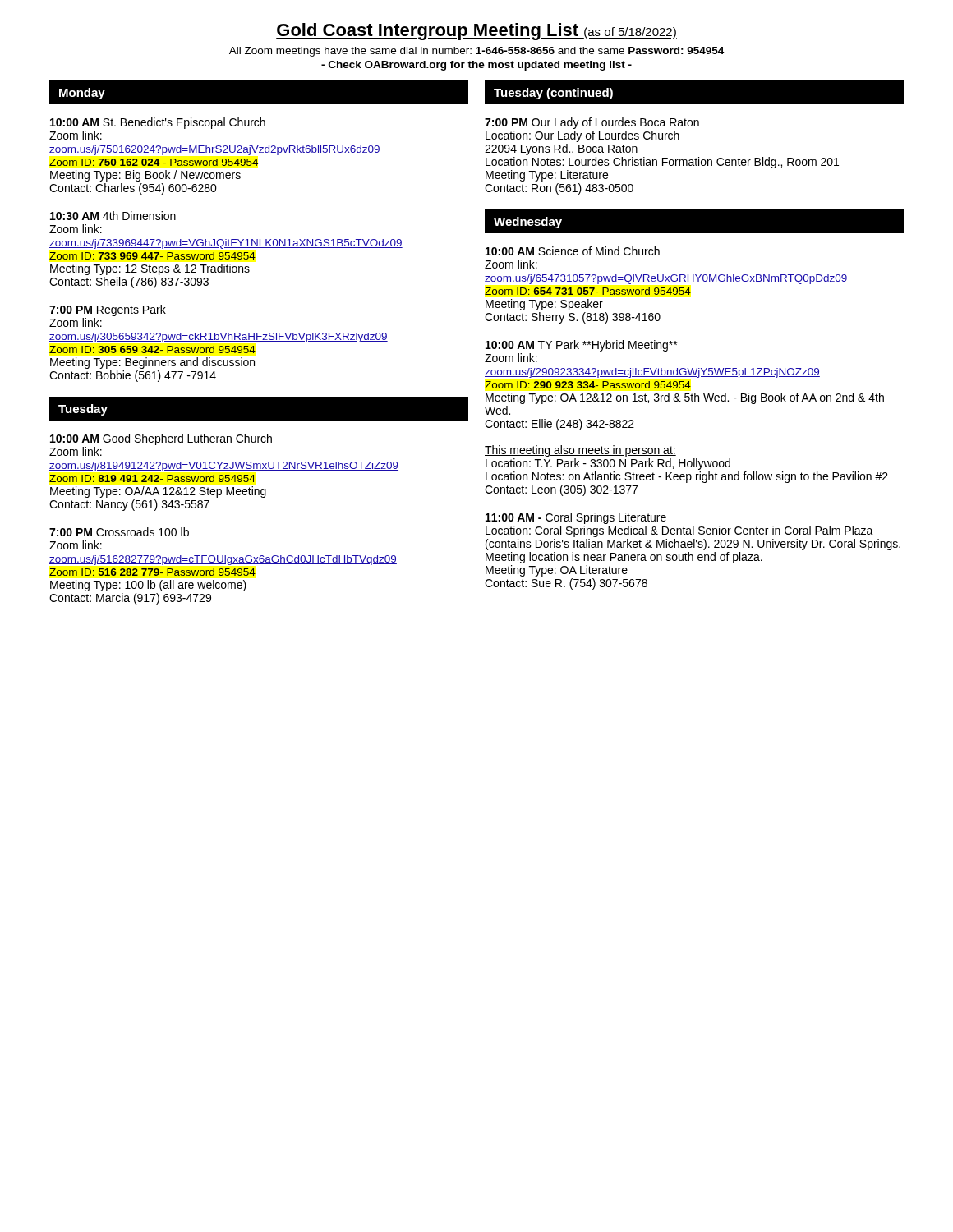Select the element starting "Tuesday (continued)"
Viewport: 953px width, 1232px height.
tap(554, 92)
